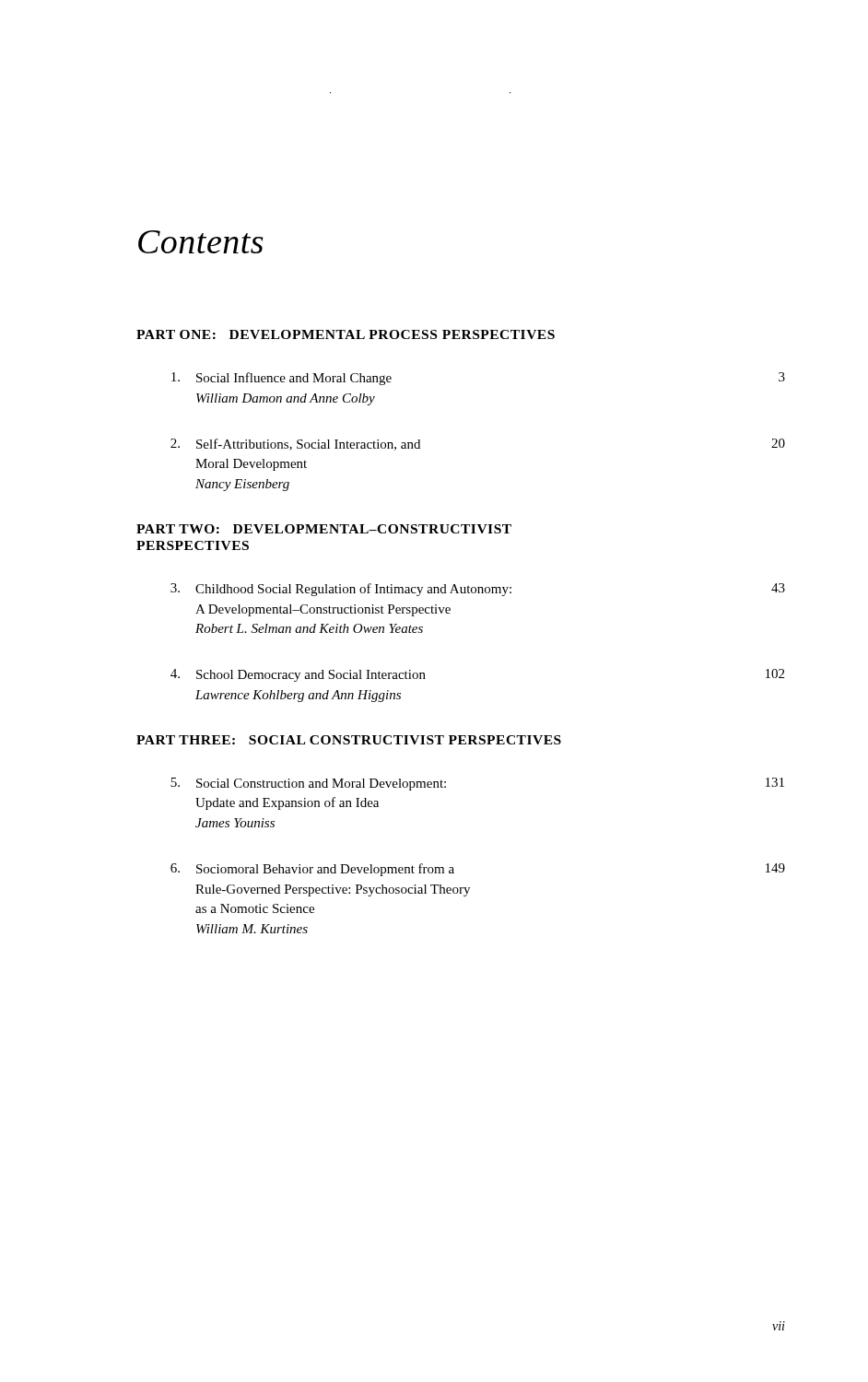This screenshot has height=1382, width=868.
Task: Point to the element starting "PART ONE: DEVELOPMENTAL PROCESS PERSPECTIVES"
Action: coord(461,334)
